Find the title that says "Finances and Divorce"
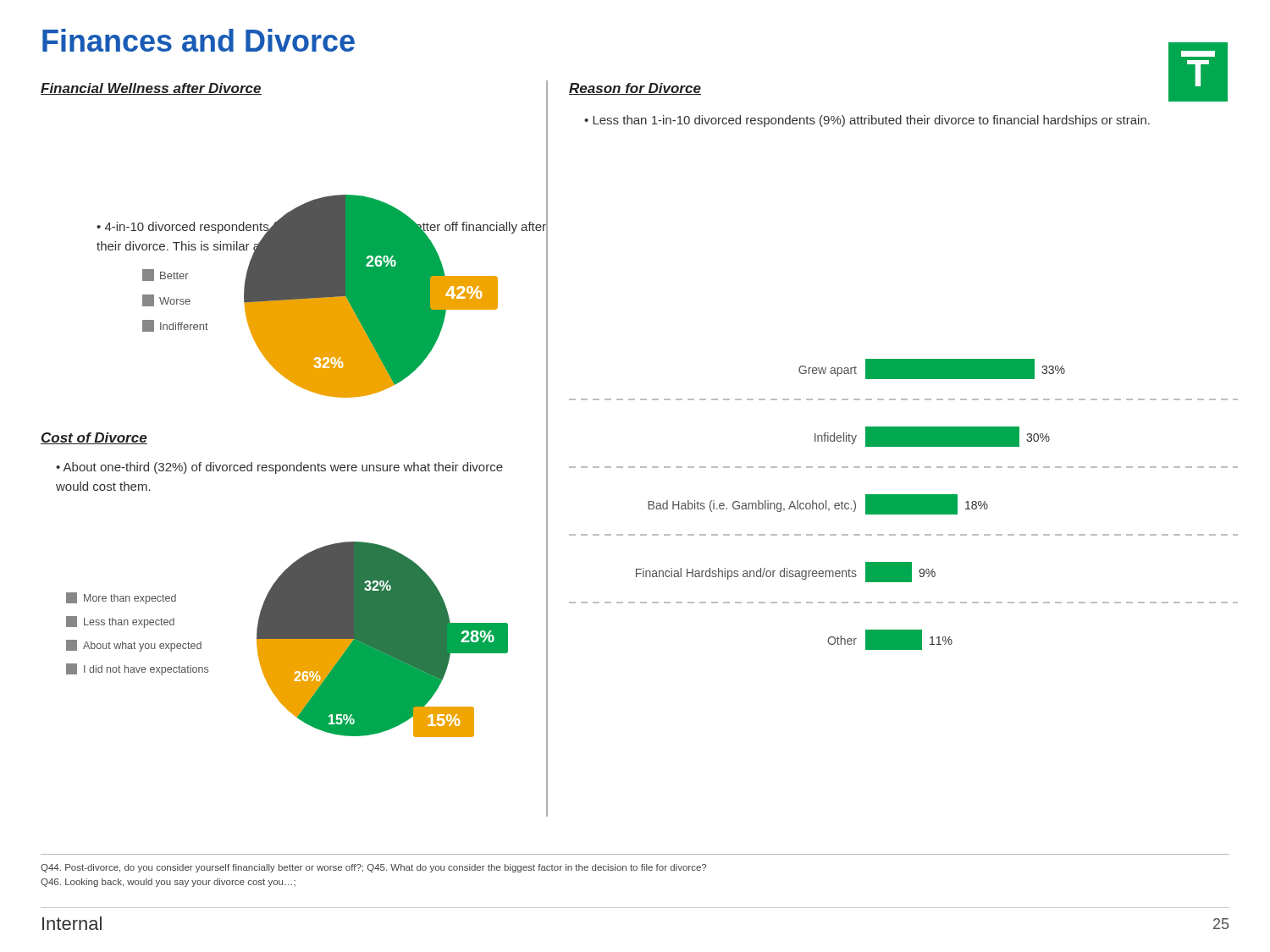This screenshot has height=952, width=1270. (198, 41)
